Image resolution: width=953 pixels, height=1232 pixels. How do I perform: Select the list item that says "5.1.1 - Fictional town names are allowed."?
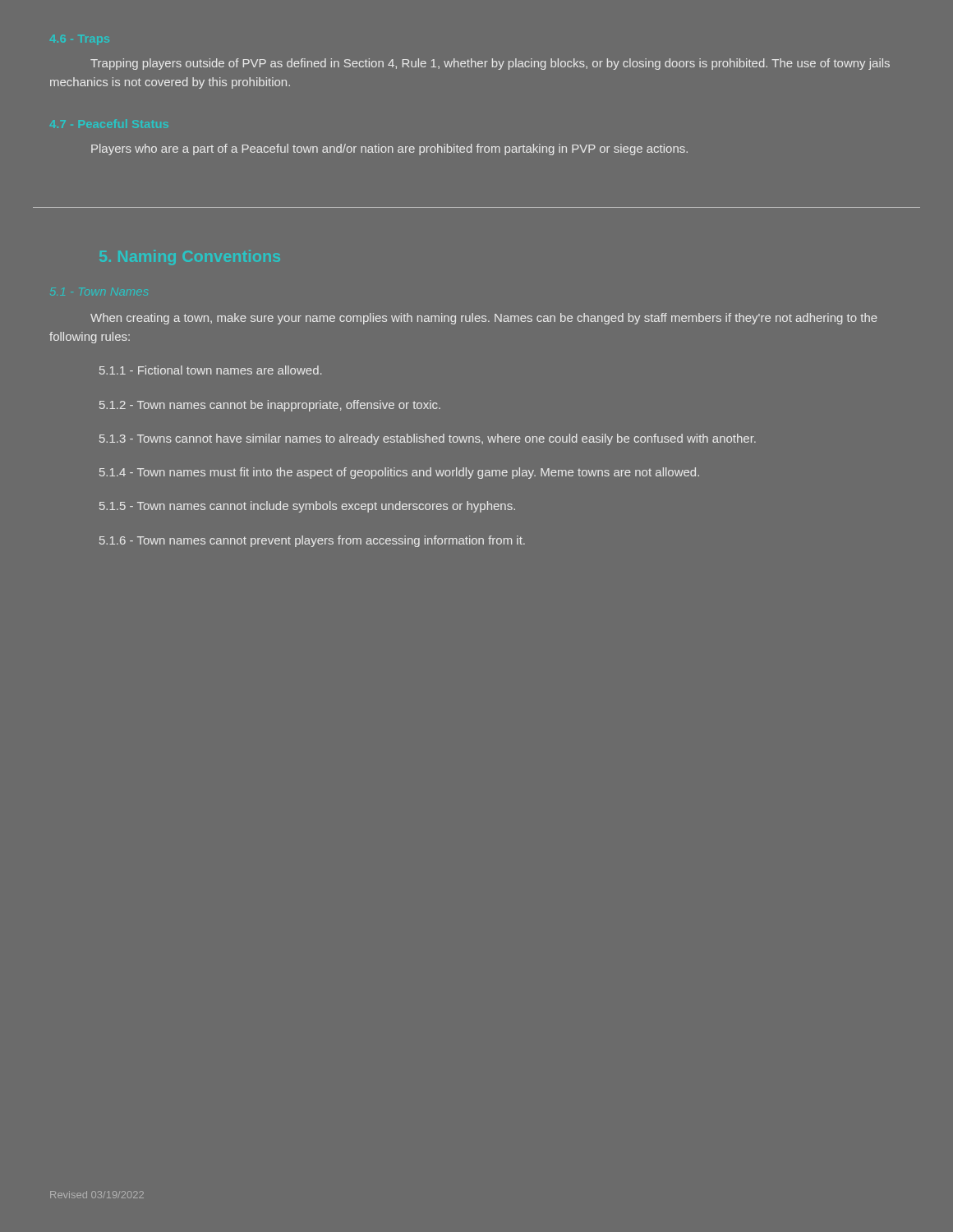211,370
